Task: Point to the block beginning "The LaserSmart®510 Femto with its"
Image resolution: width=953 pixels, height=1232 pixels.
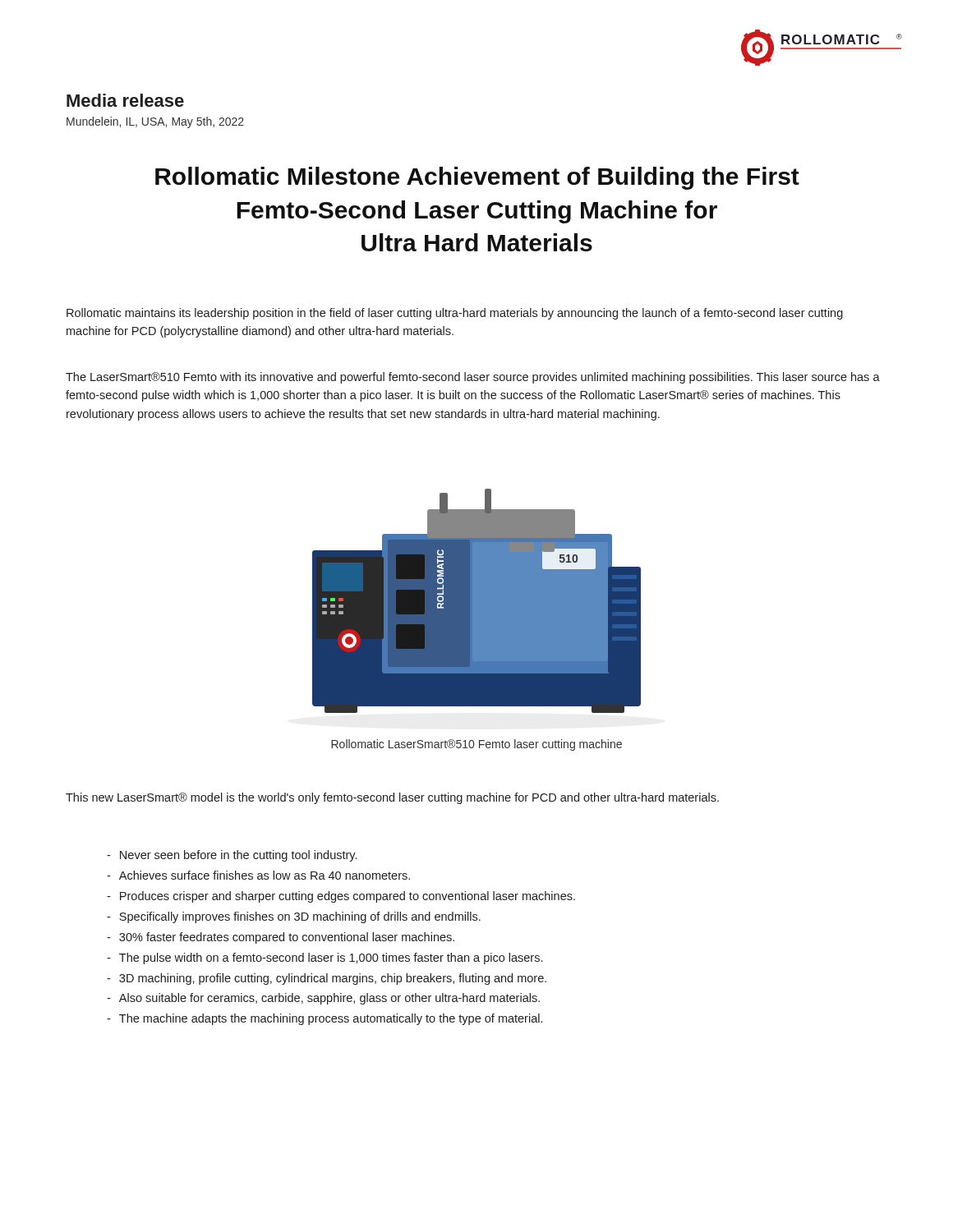Action: (x=473, y=395)
